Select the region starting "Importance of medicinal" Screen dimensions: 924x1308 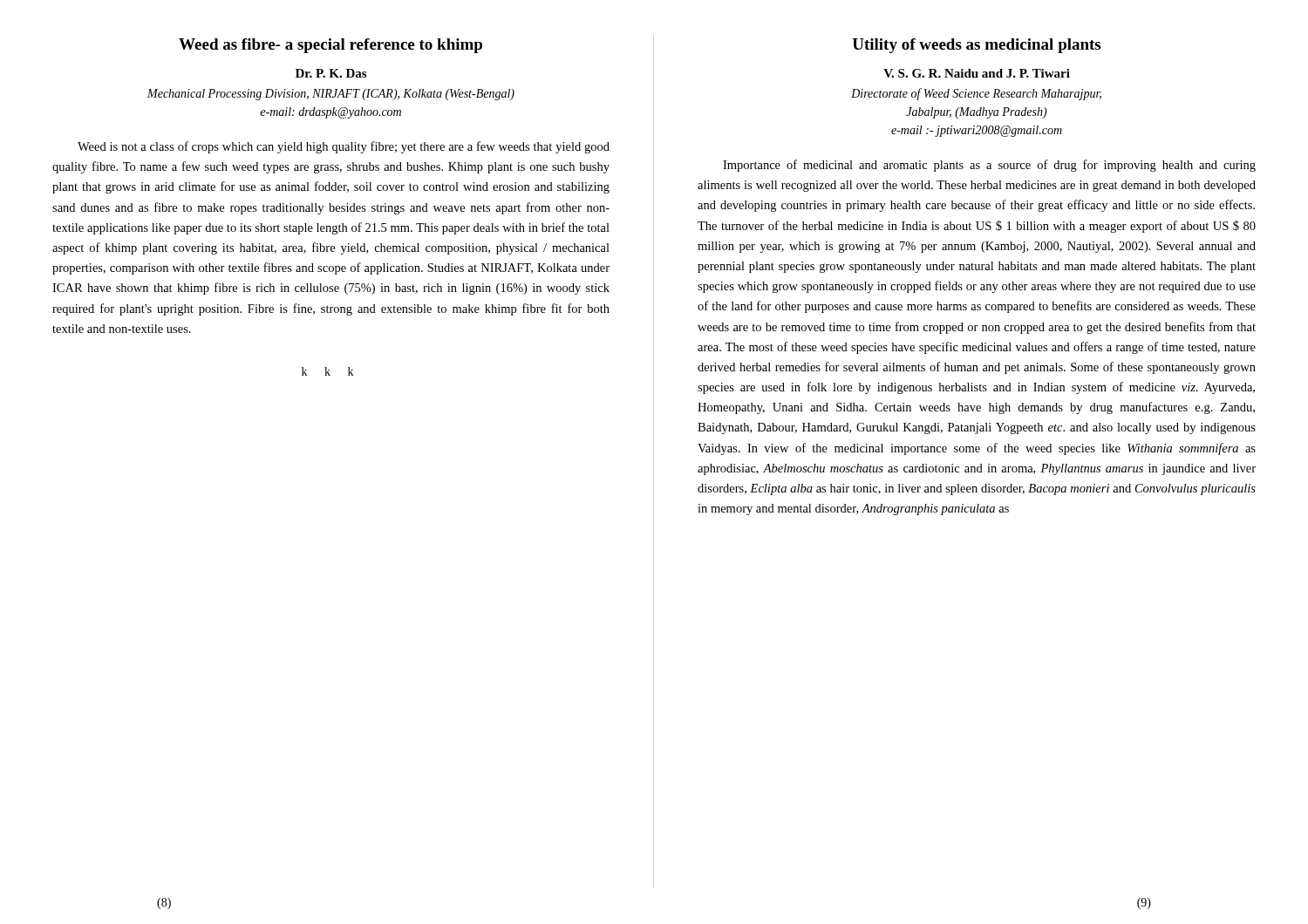[977, 337]
